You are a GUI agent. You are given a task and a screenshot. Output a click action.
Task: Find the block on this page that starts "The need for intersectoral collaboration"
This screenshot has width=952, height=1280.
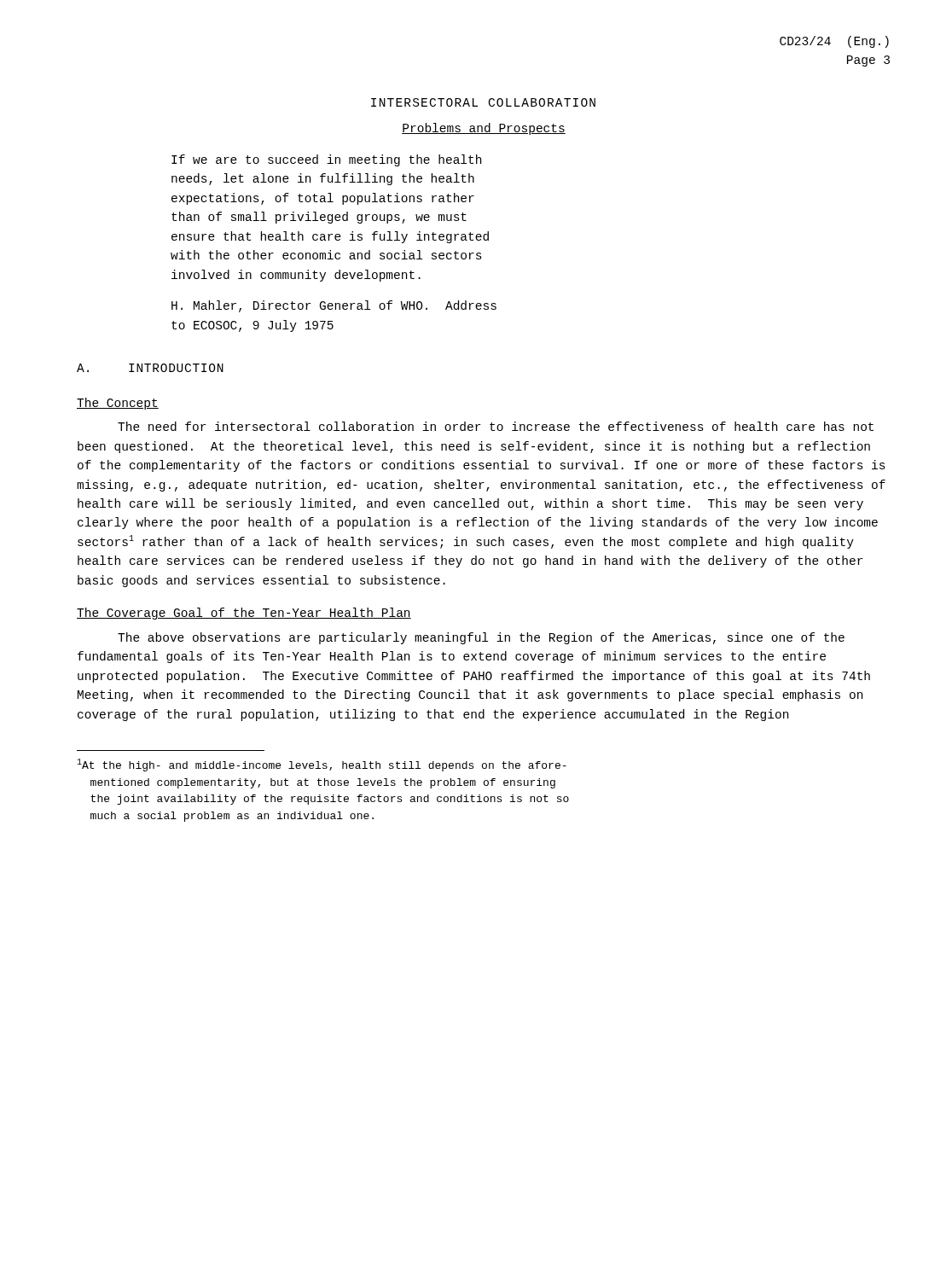(481, 504)
